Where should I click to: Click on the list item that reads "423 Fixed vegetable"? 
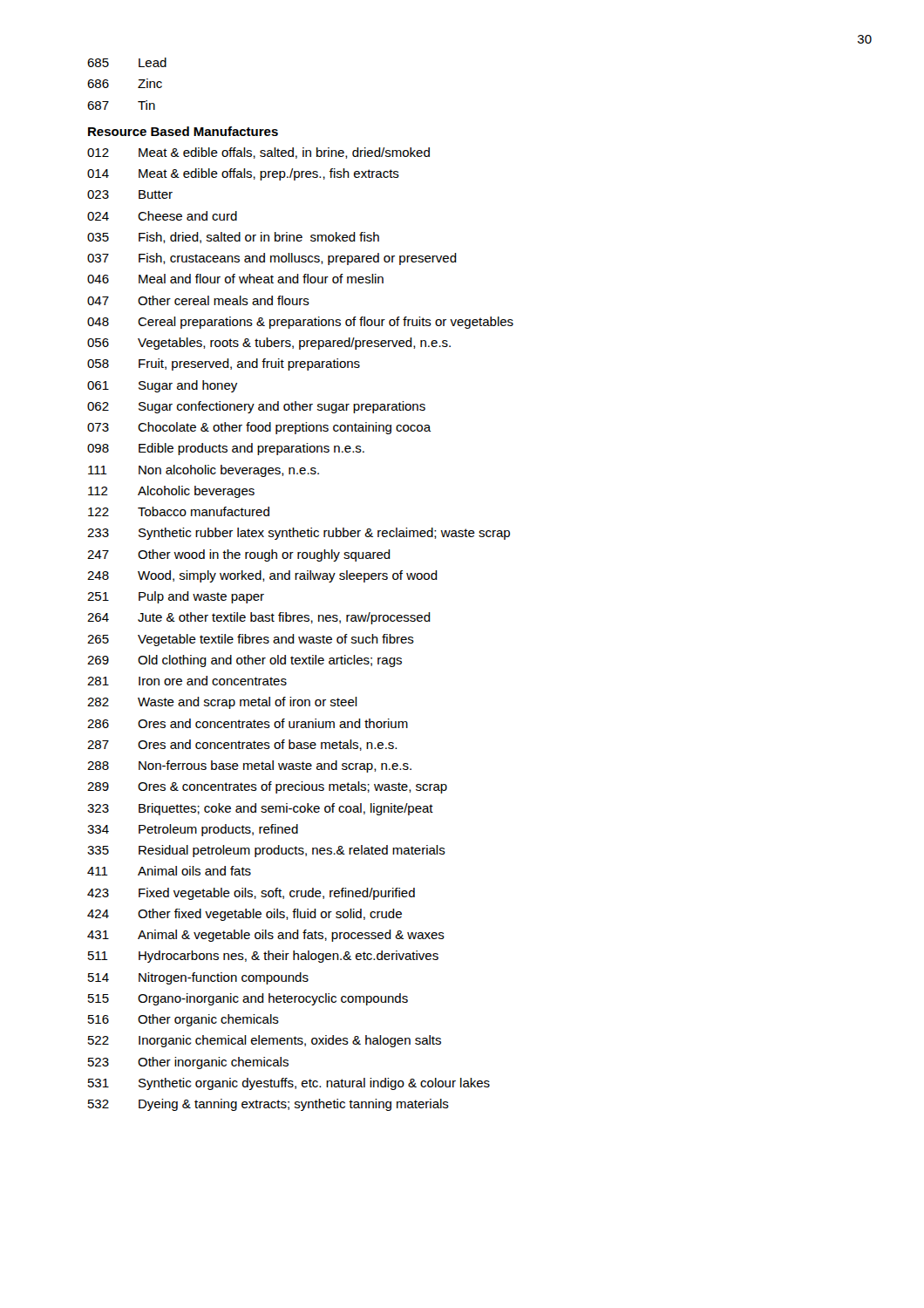pos(251,894)
